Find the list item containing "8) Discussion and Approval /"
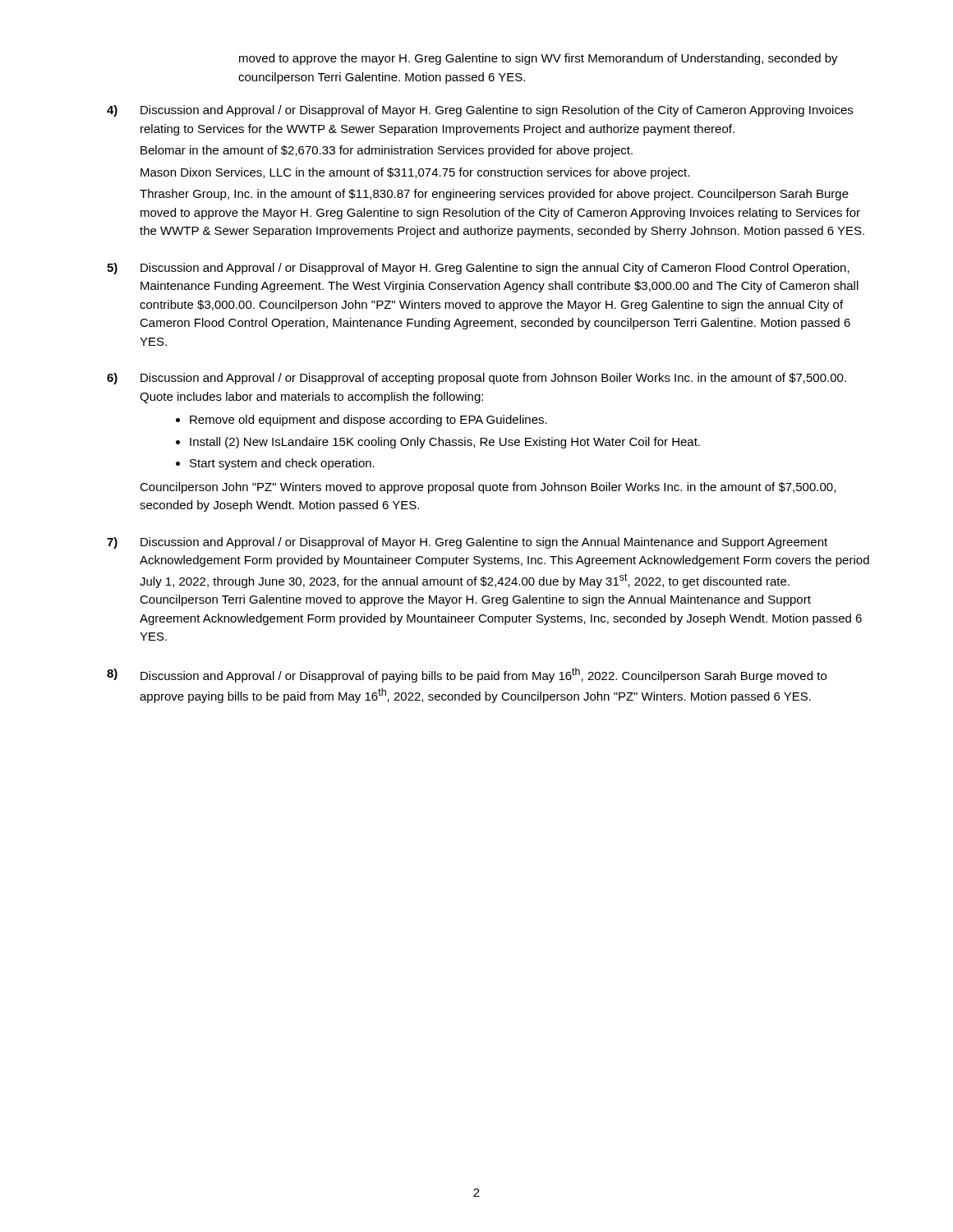This screenshot has width=953, height=1232. [x=489, y=687]
